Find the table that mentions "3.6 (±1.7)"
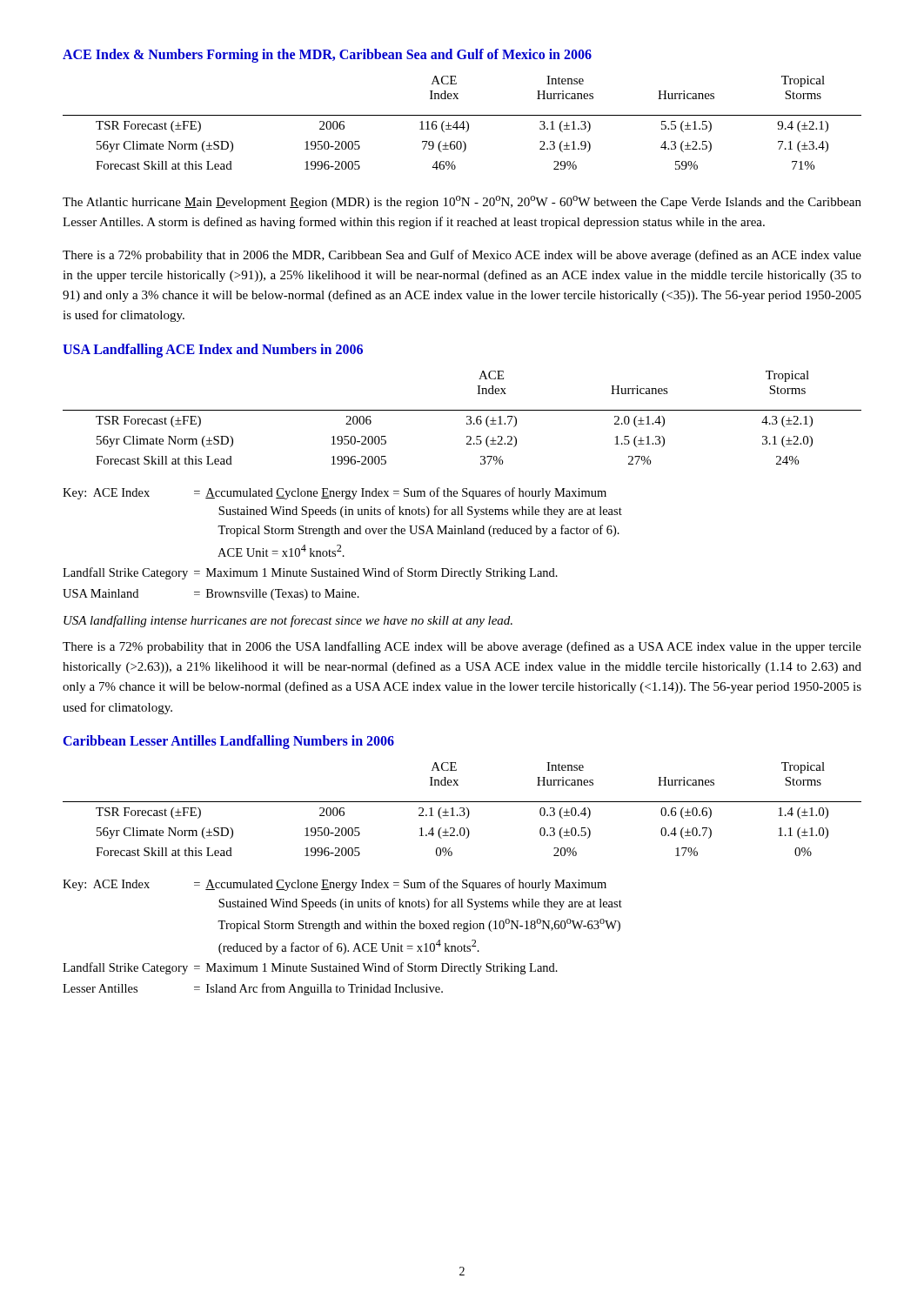This screenshot has width=924, height=1305. coord(462,418)
